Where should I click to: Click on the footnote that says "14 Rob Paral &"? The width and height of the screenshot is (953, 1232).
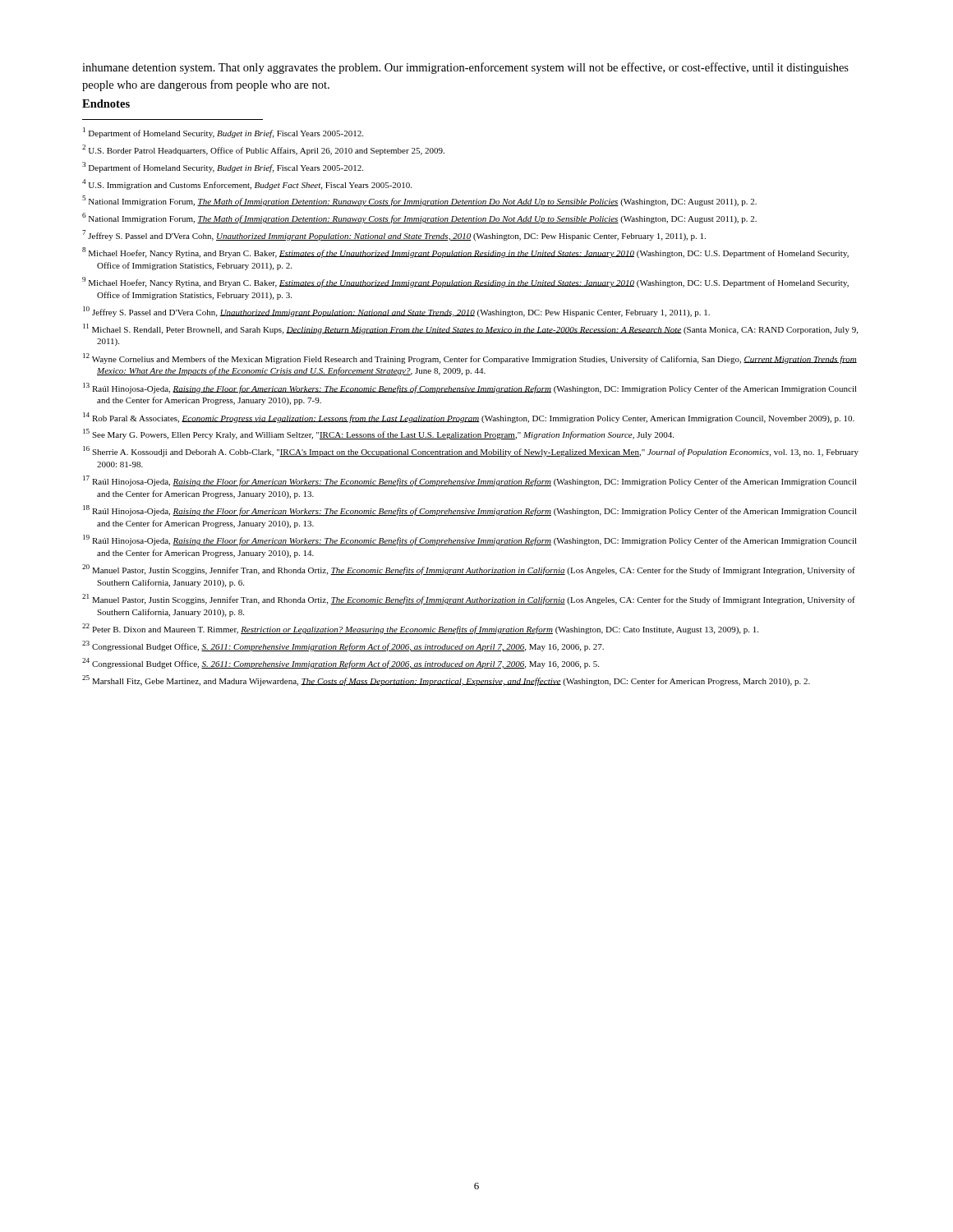(x=468, y=416)
